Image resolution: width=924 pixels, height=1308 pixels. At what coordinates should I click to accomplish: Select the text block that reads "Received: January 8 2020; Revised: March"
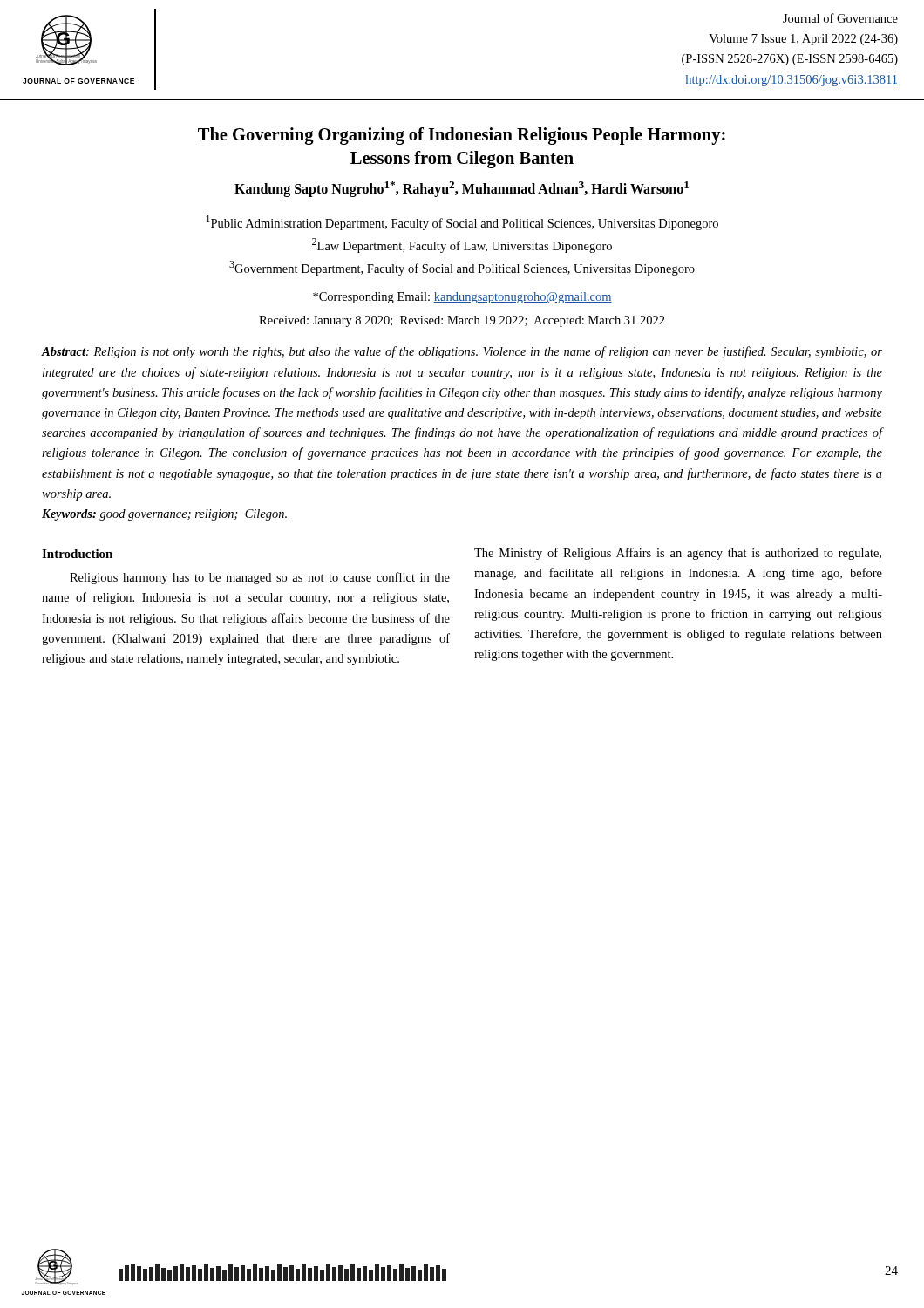point(462,320)
